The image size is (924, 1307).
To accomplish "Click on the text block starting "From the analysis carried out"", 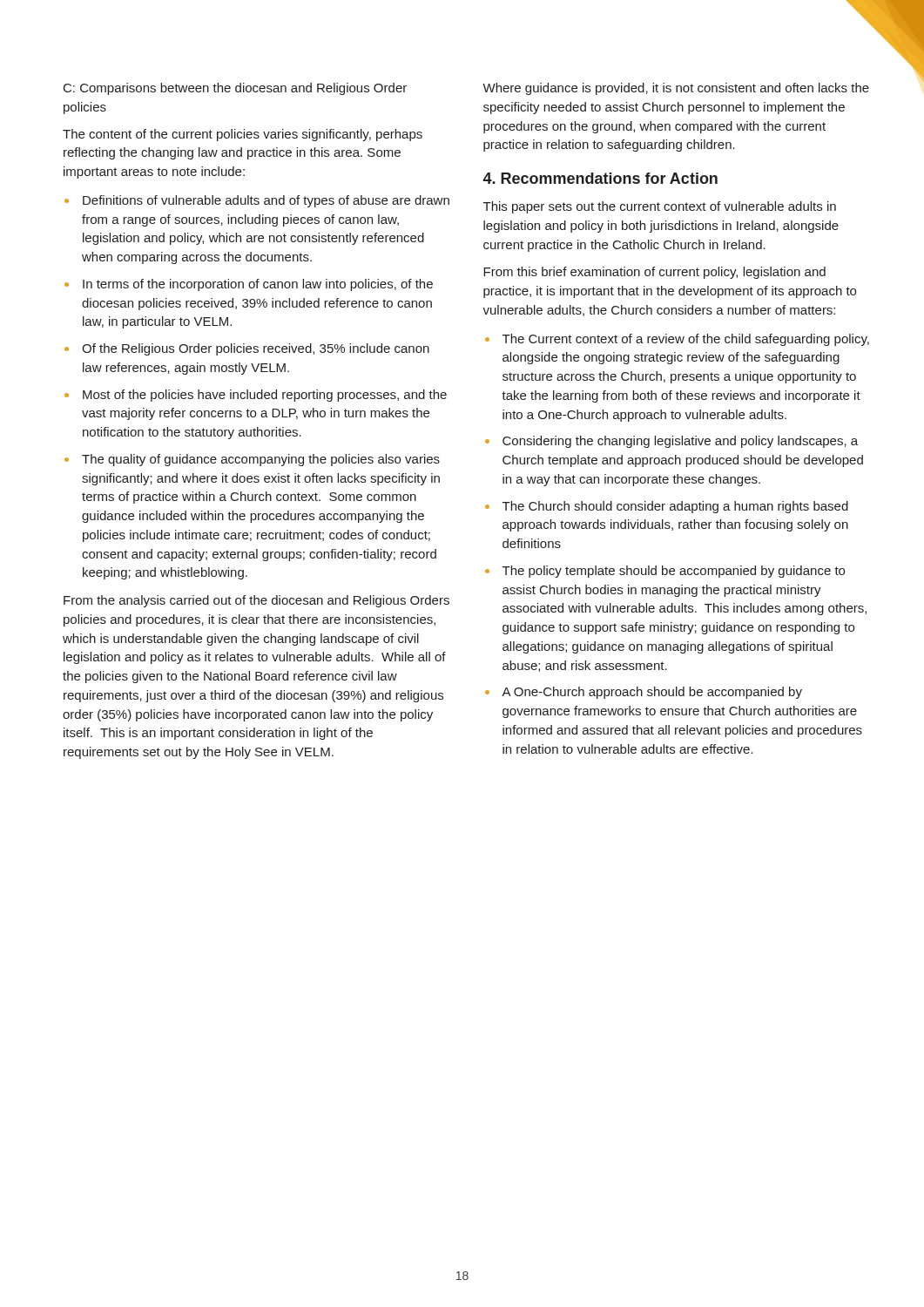I will point(257,676).
